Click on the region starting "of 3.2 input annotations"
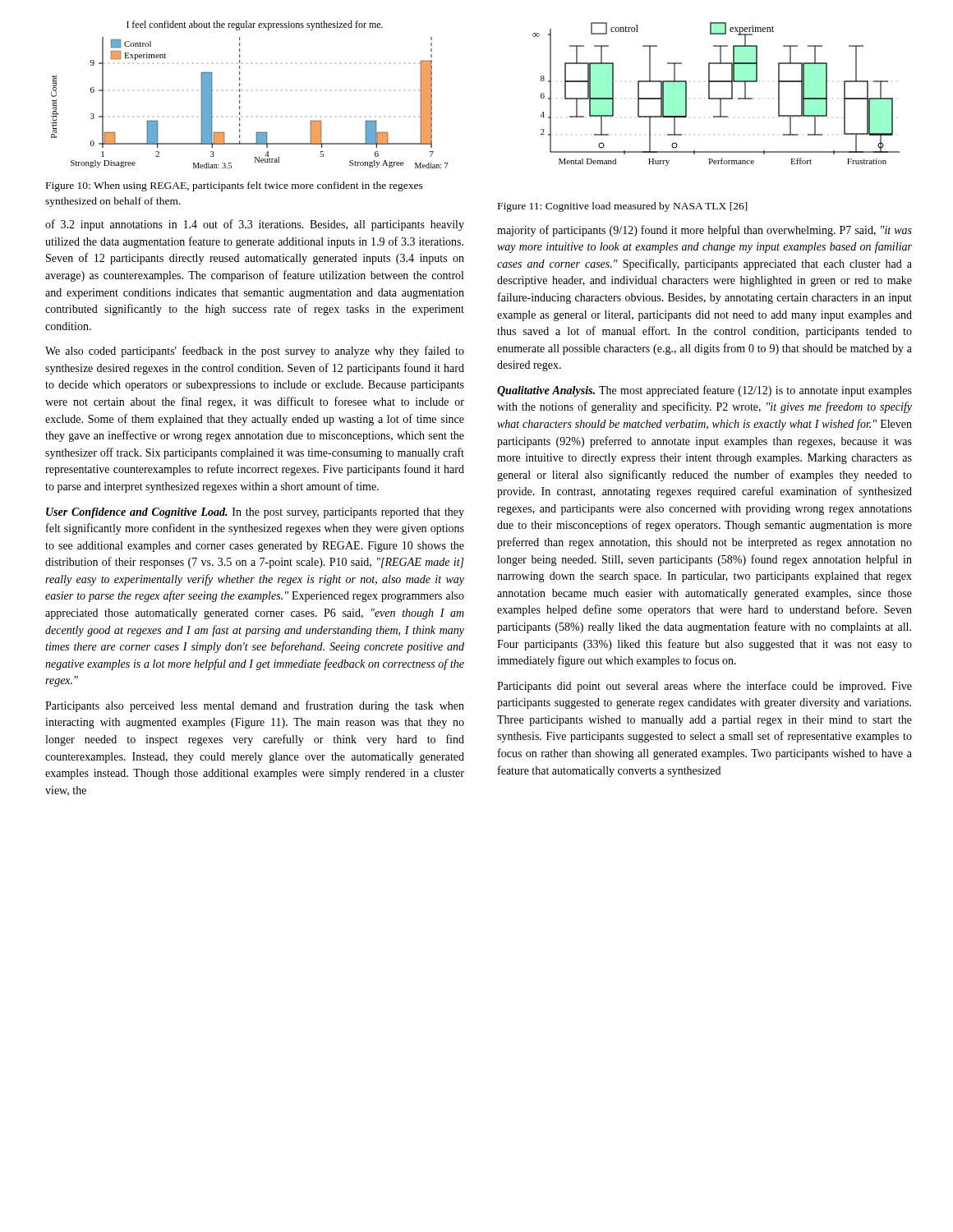Screen dimensions: 1232x953 click(x=255, y=508)
